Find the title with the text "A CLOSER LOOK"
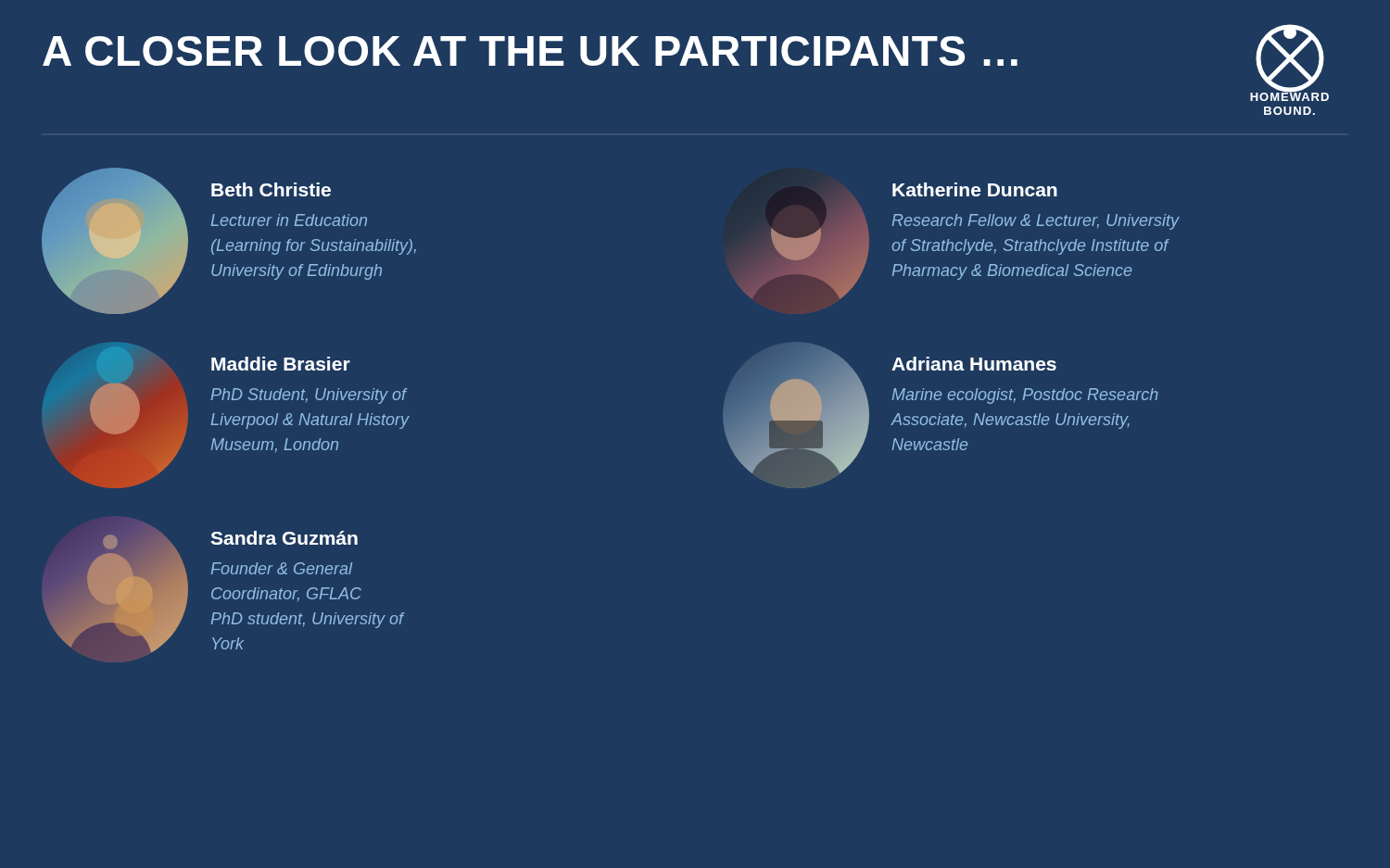This screenshot has width=1390, height=868. point(532,51)
